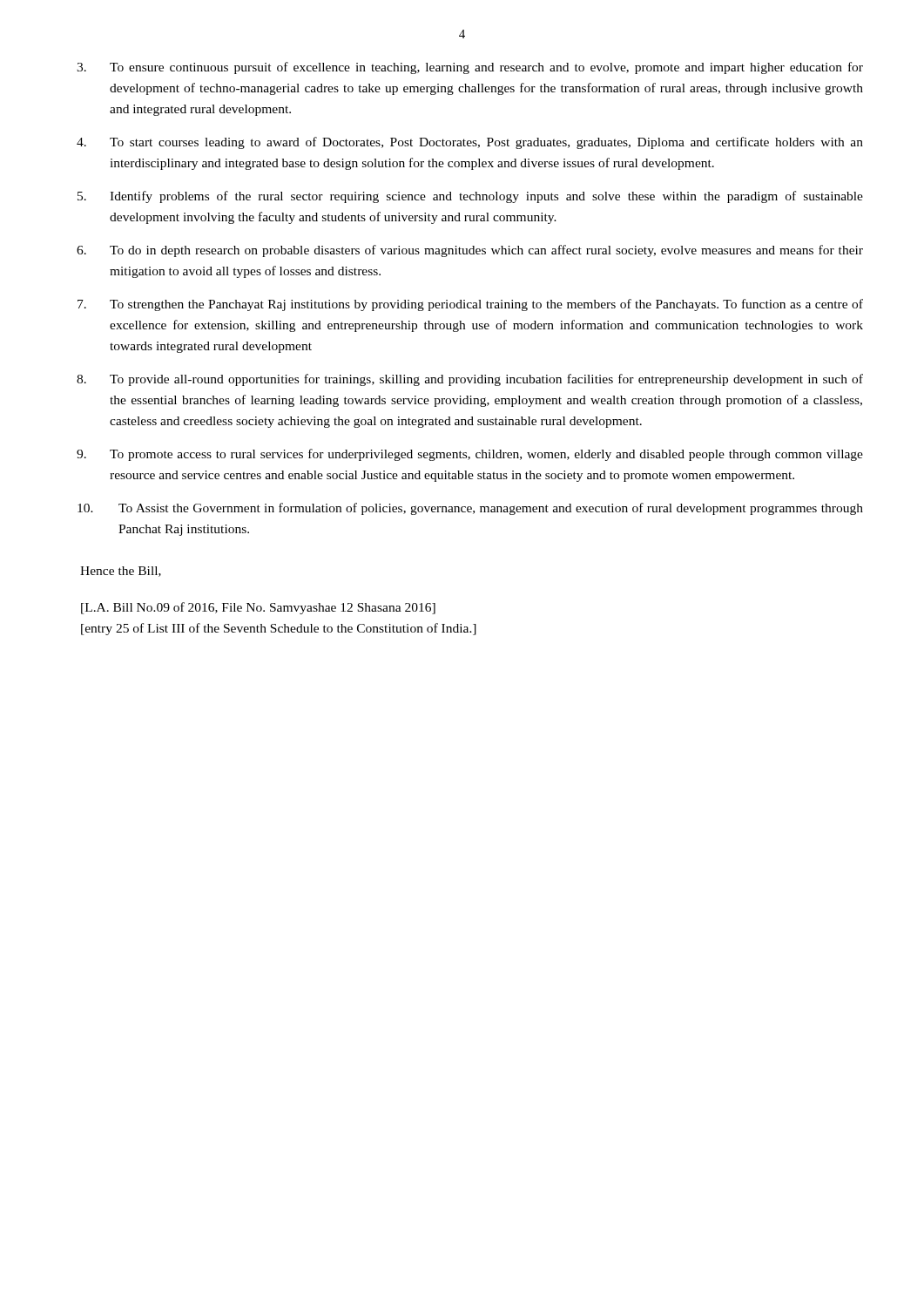Click the passage that begins "4. To start courses leading to award of"
Screen dimensions: 1307x924
[x=470, y=153]
